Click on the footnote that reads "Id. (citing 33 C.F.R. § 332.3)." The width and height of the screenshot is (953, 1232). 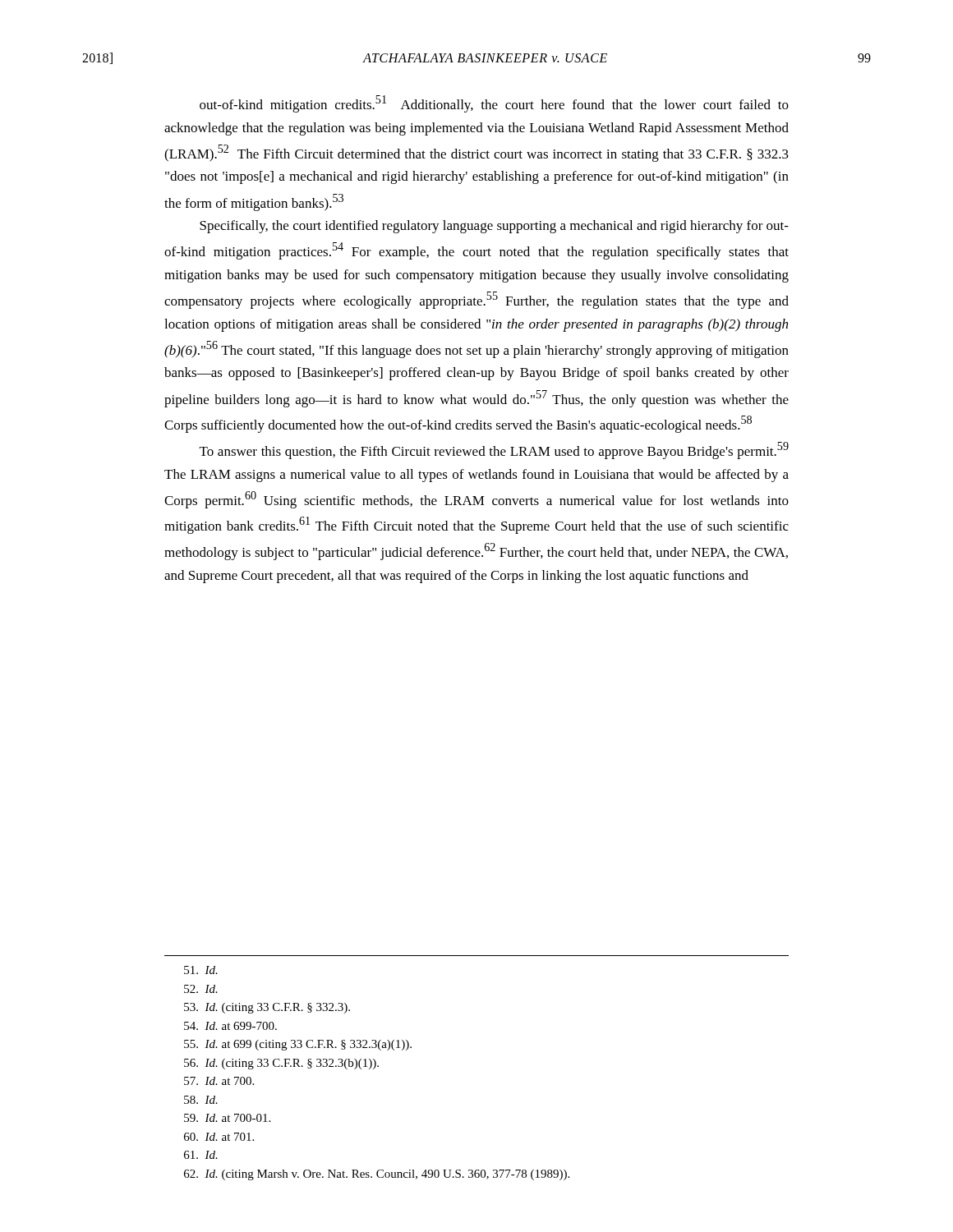267,1008
